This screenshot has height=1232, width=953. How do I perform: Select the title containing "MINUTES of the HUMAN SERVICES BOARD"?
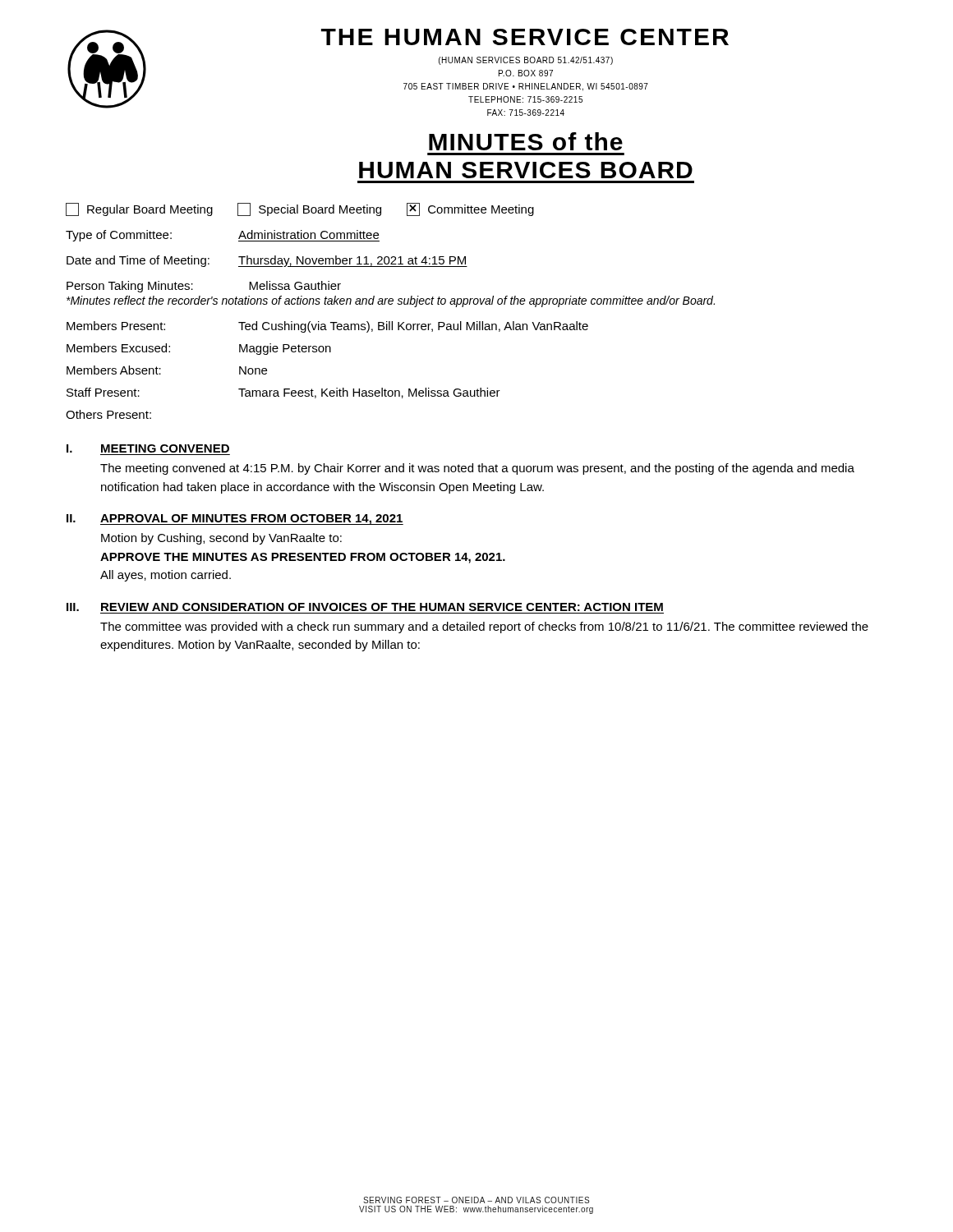click(526, 156)
